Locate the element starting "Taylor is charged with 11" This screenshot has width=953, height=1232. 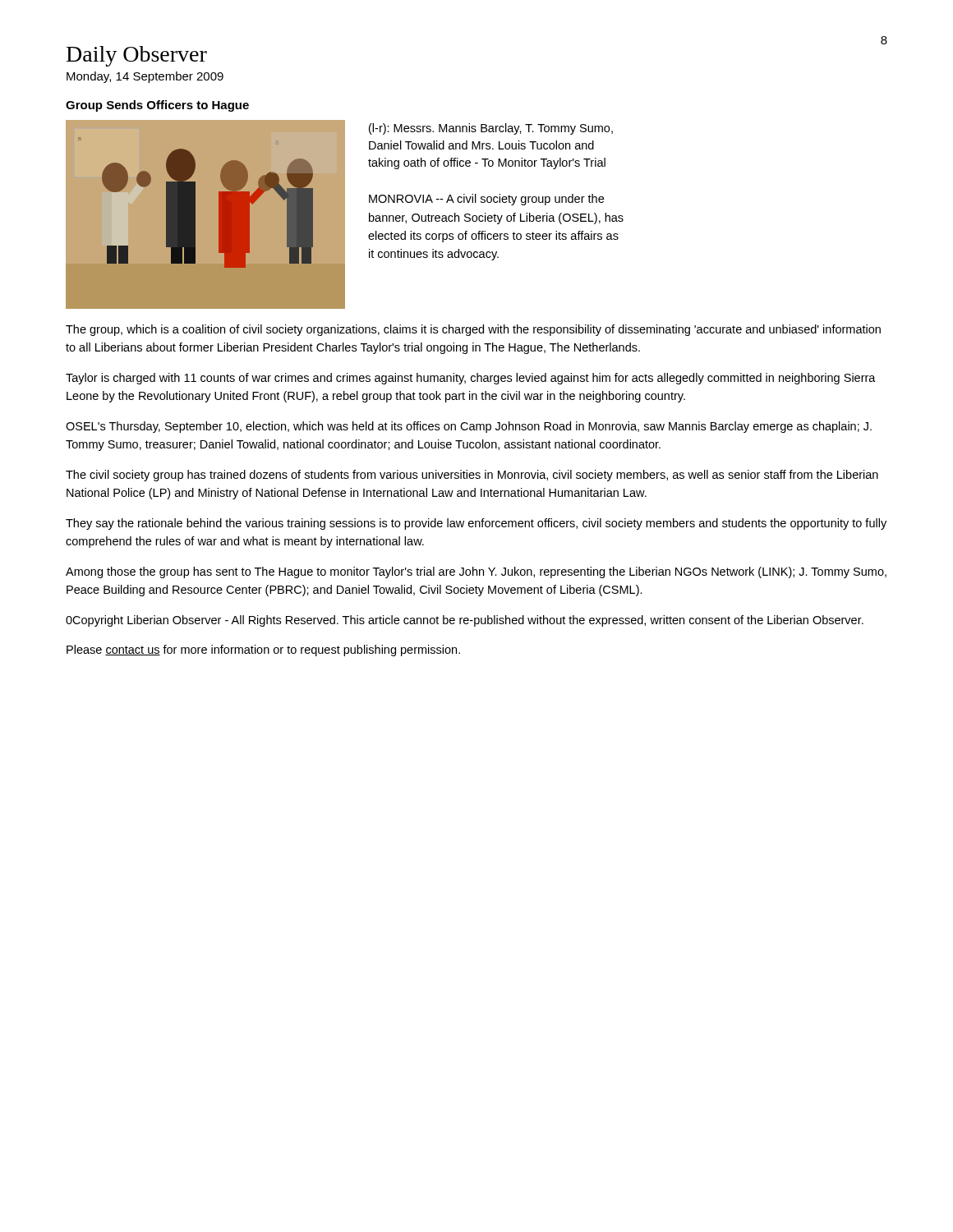point(471,387)
